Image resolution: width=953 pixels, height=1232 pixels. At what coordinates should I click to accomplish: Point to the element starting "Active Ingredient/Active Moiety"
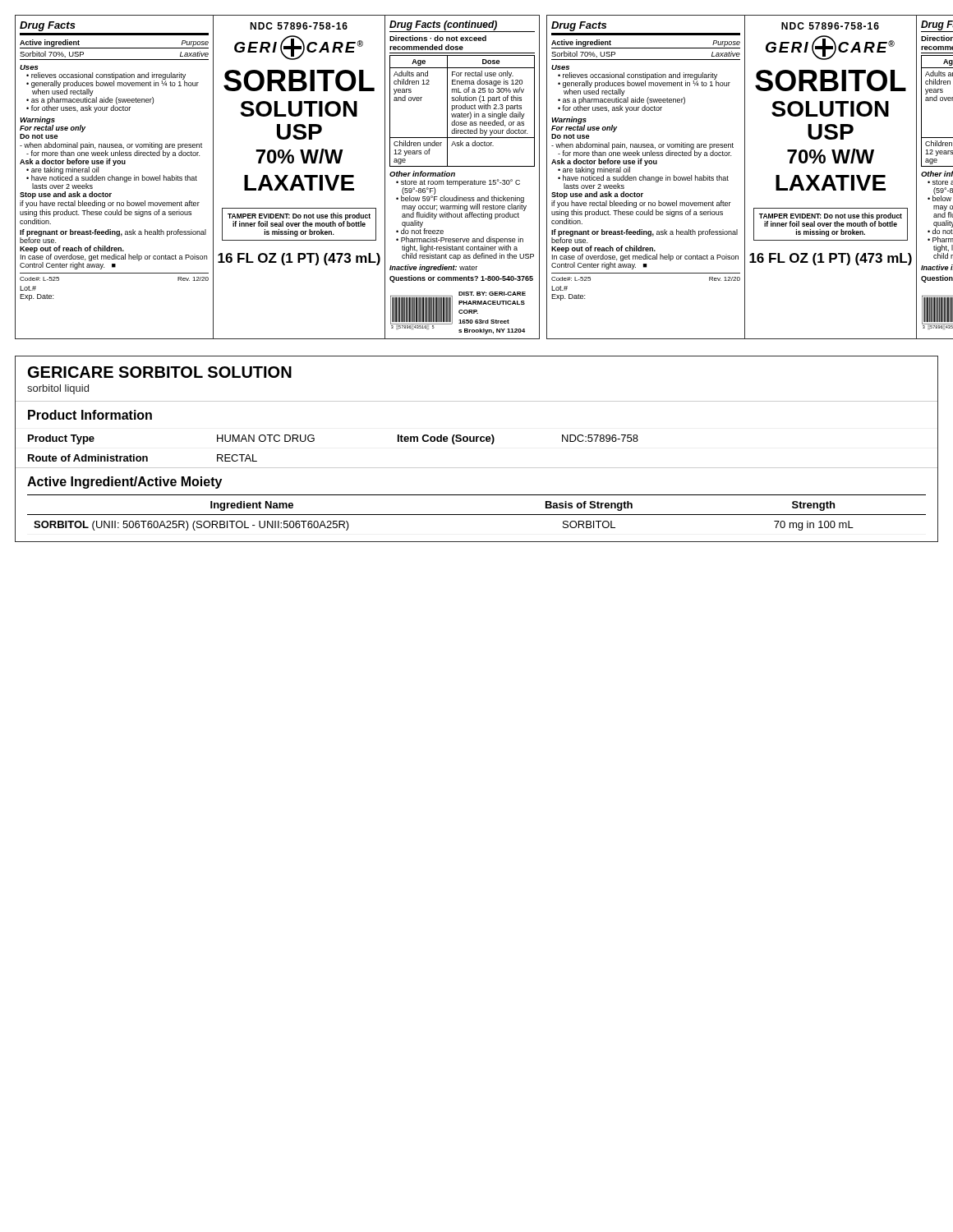coord(125,482)
